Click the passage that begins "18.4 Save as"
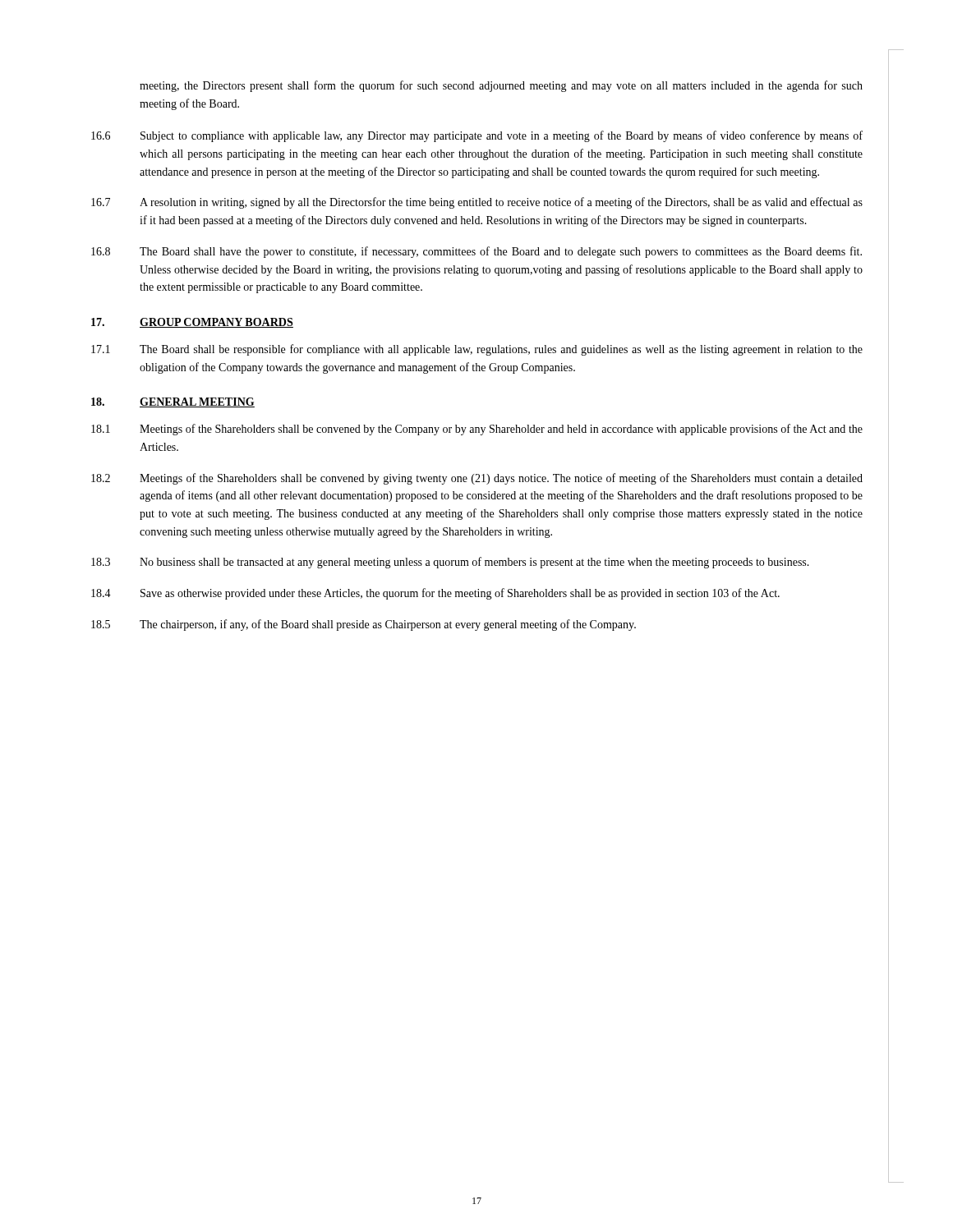953x1232 pixels. click(476, 594)
